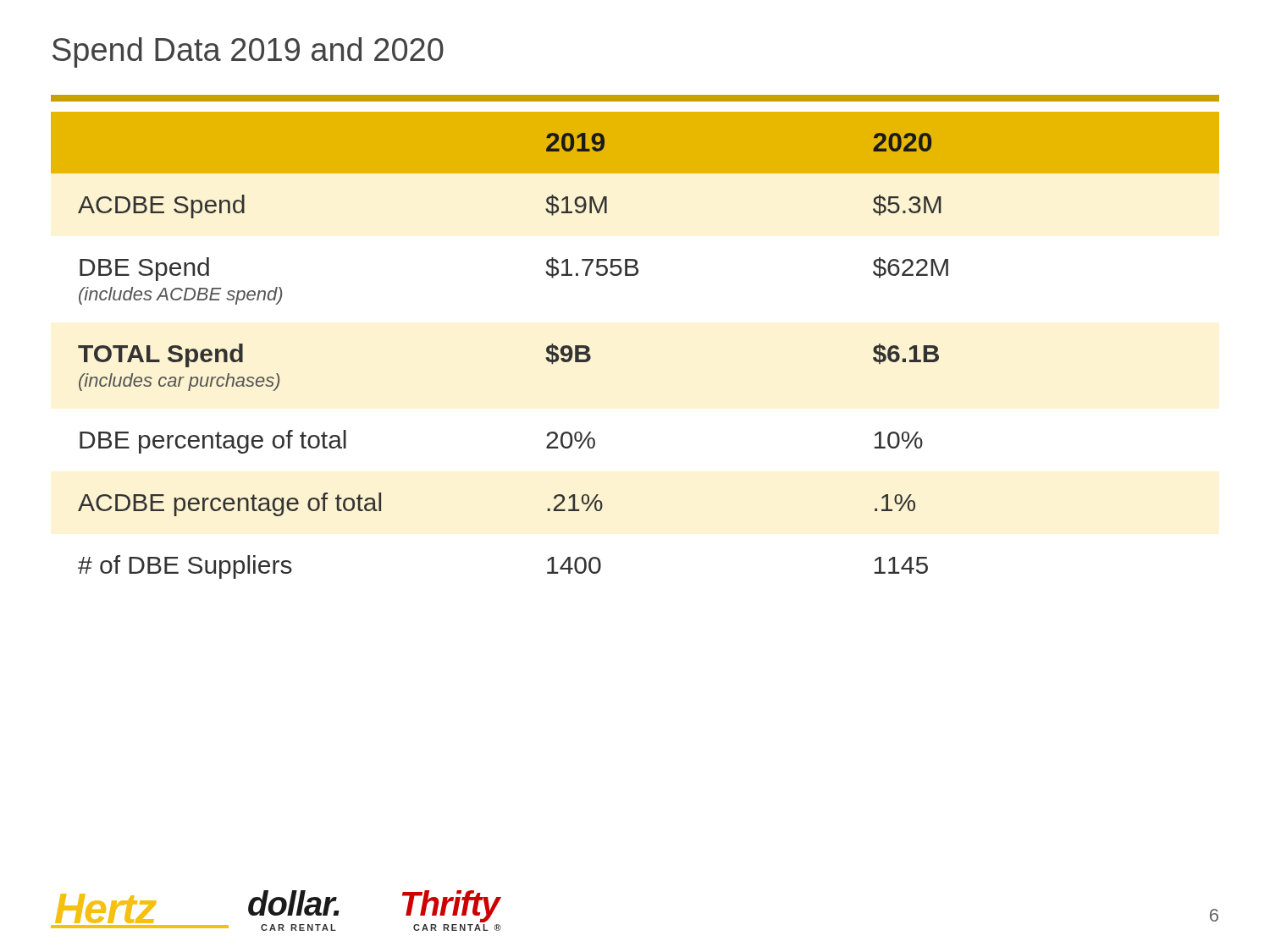Screen dimensions: 952x1270
Task: Find the table that mentions "TOTAL Spend (includes car purchases)"
Action: [635, 354]
